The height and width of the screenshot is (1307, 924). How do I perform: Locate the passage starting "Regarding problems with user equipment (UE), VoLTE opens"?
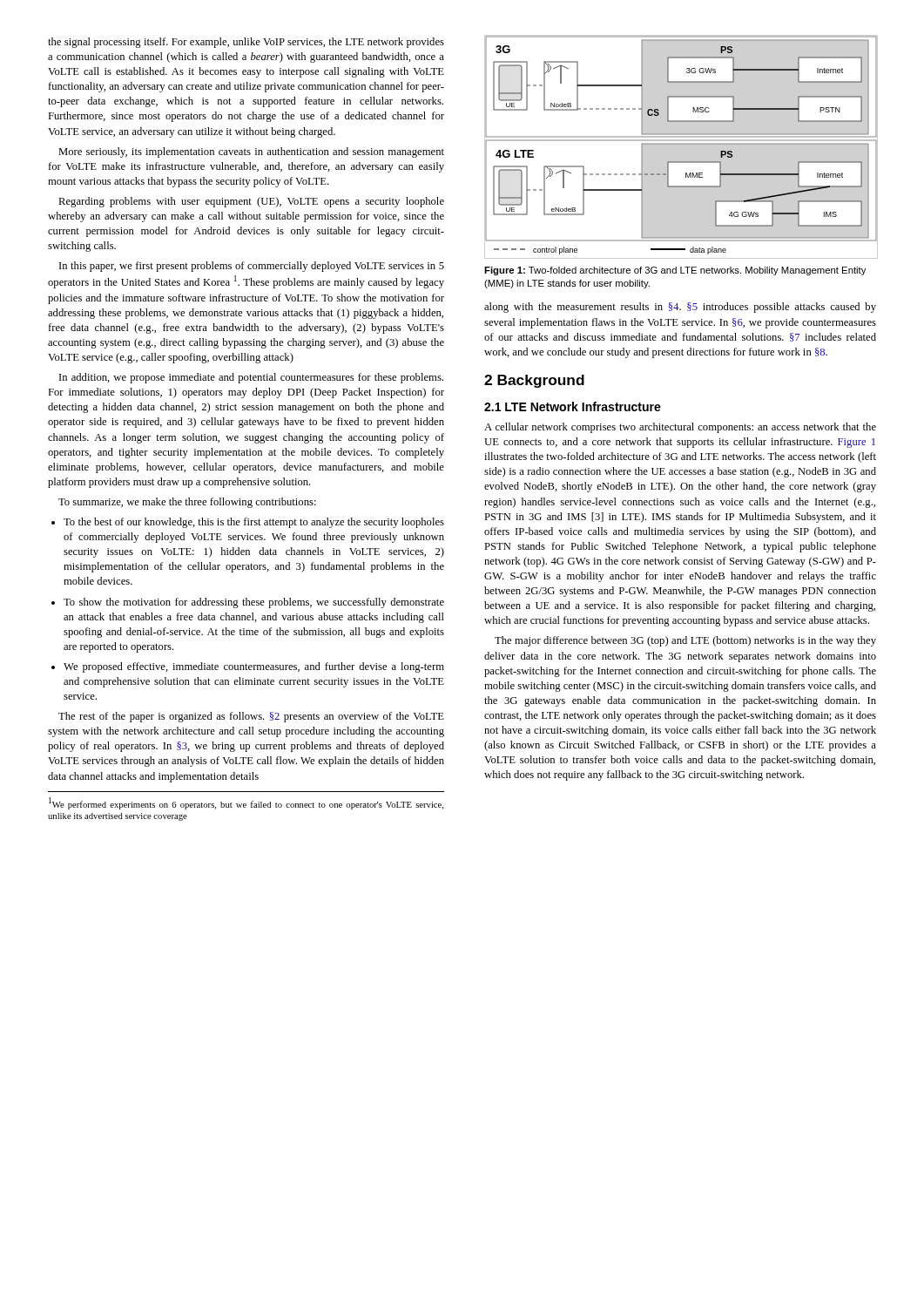click(246, 224)
